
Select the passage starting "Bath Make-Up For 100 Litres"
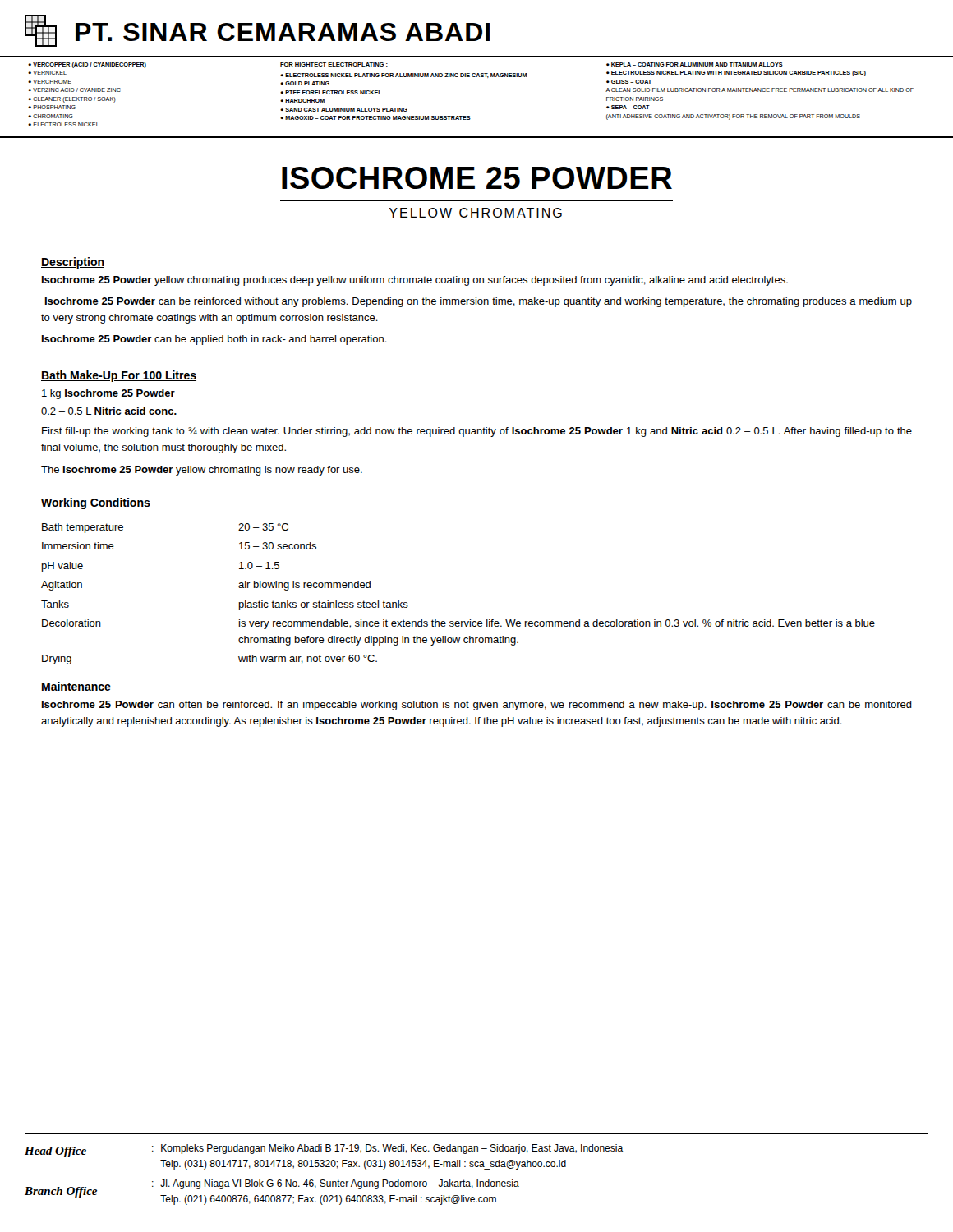119,375
